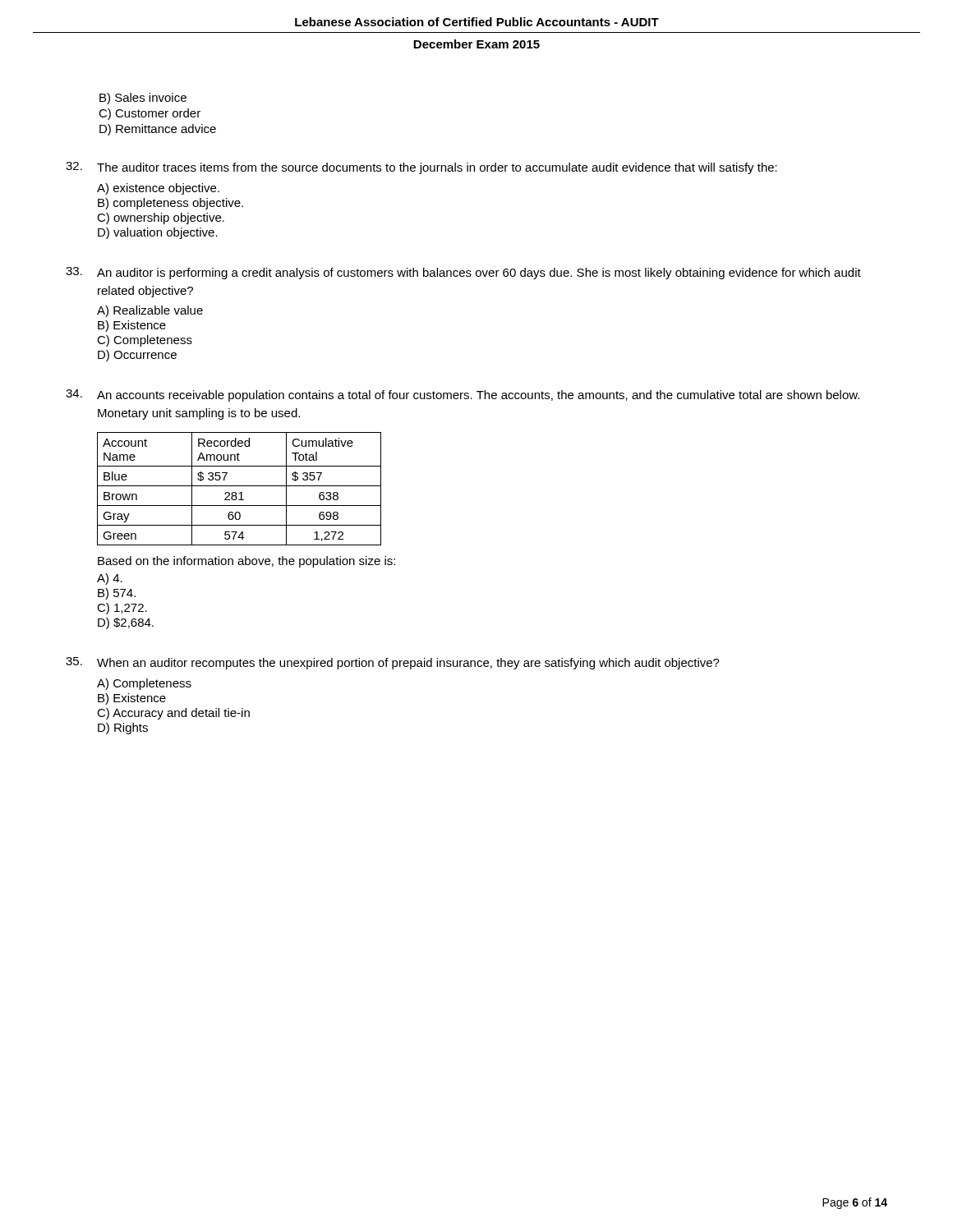This screenshot has height=1232, width=953.
Task: Locate the list item that says "A) 4."
Action: point(110,578)
